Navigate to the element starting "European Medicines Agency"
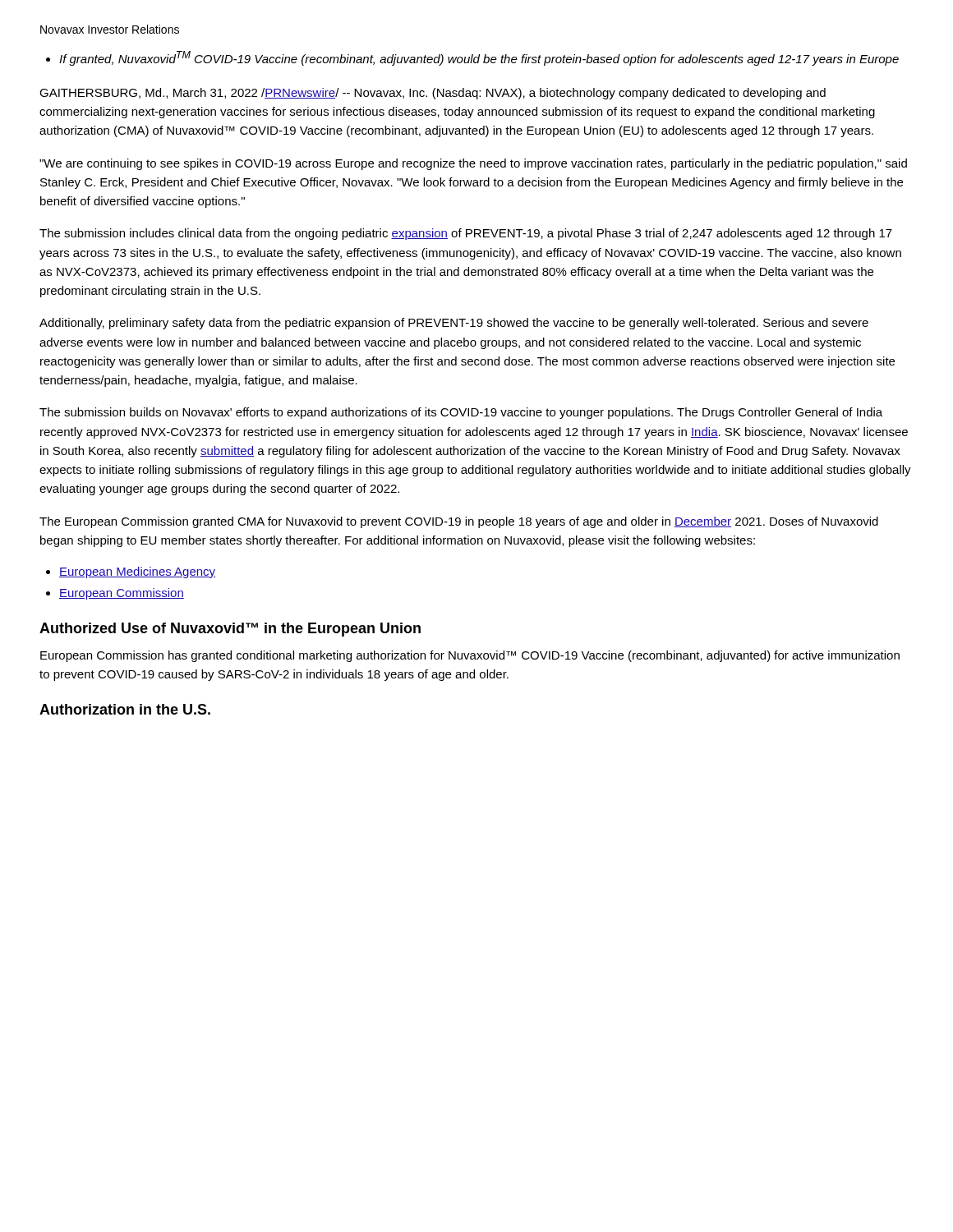 click(x=137, y=571)
